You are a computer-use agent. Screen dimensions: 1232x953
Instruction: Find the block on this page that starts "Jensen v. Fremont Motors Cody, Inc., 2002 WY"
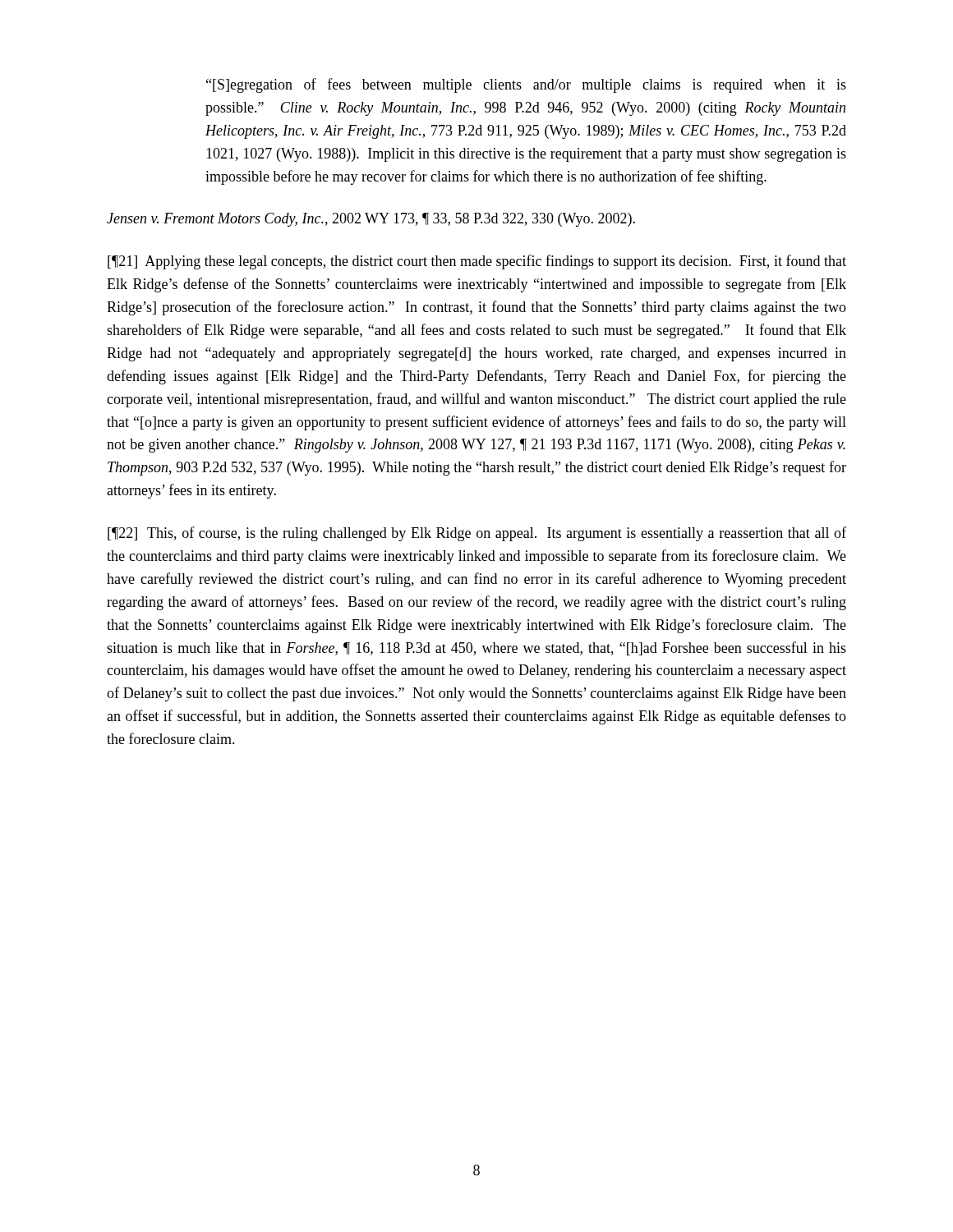371,219
